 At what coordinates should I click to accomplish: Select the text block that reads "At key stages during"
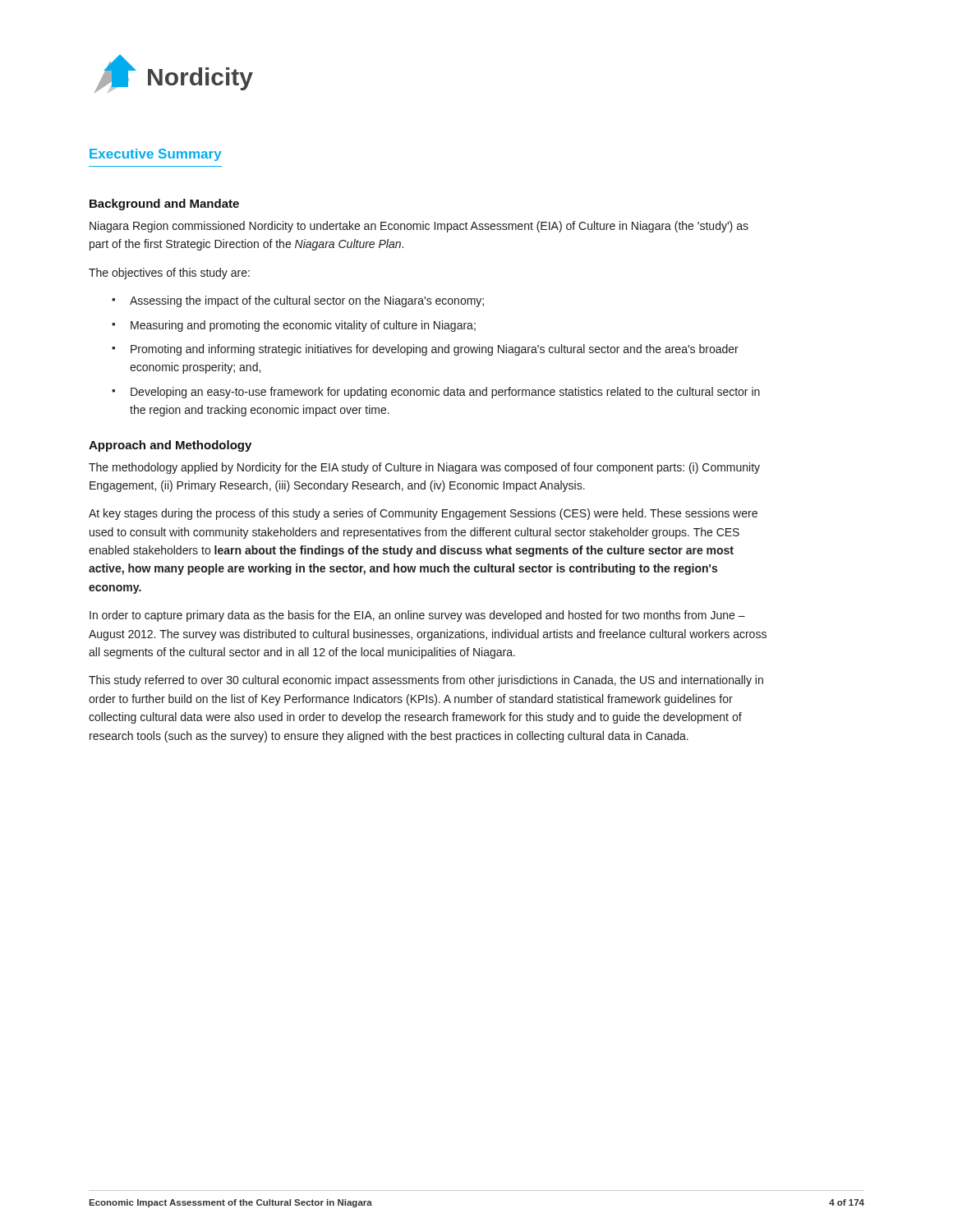[x=423, y=550]
